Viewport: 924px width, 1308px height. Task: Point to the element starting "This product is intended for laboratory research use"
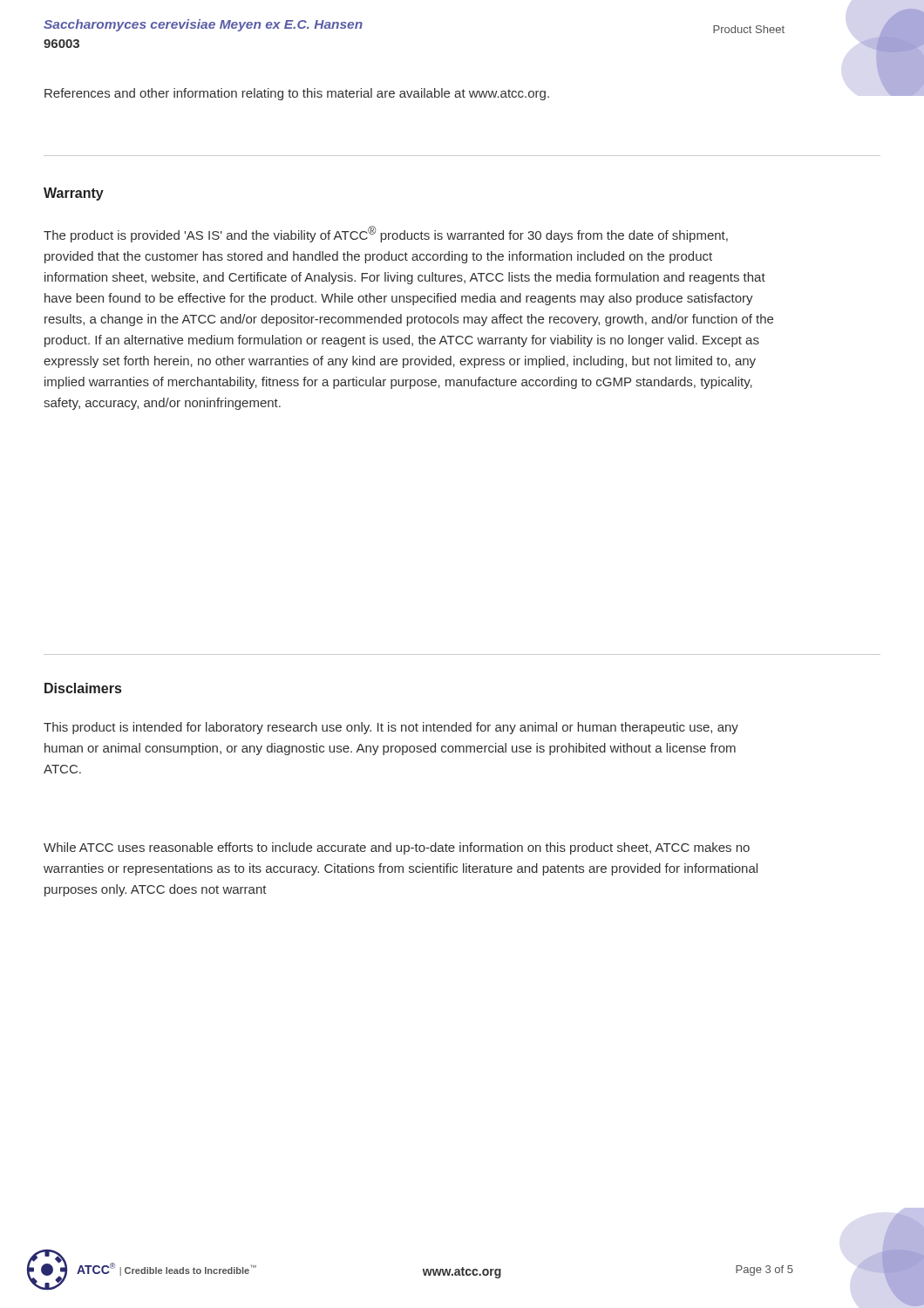pos(391,748)
